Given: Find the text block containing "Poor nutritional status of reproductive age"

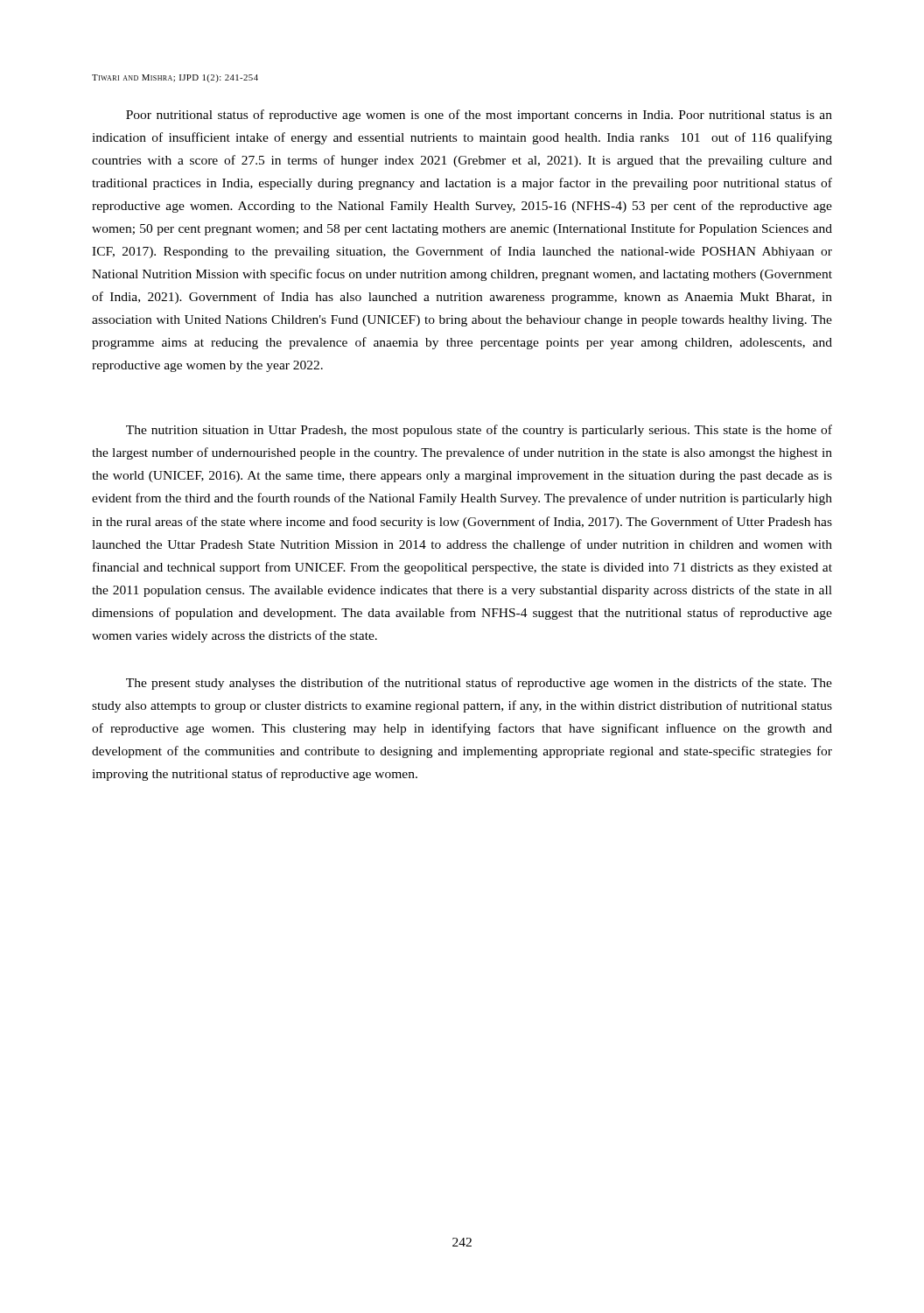Looking at the screenshot, I should point(462,240).
